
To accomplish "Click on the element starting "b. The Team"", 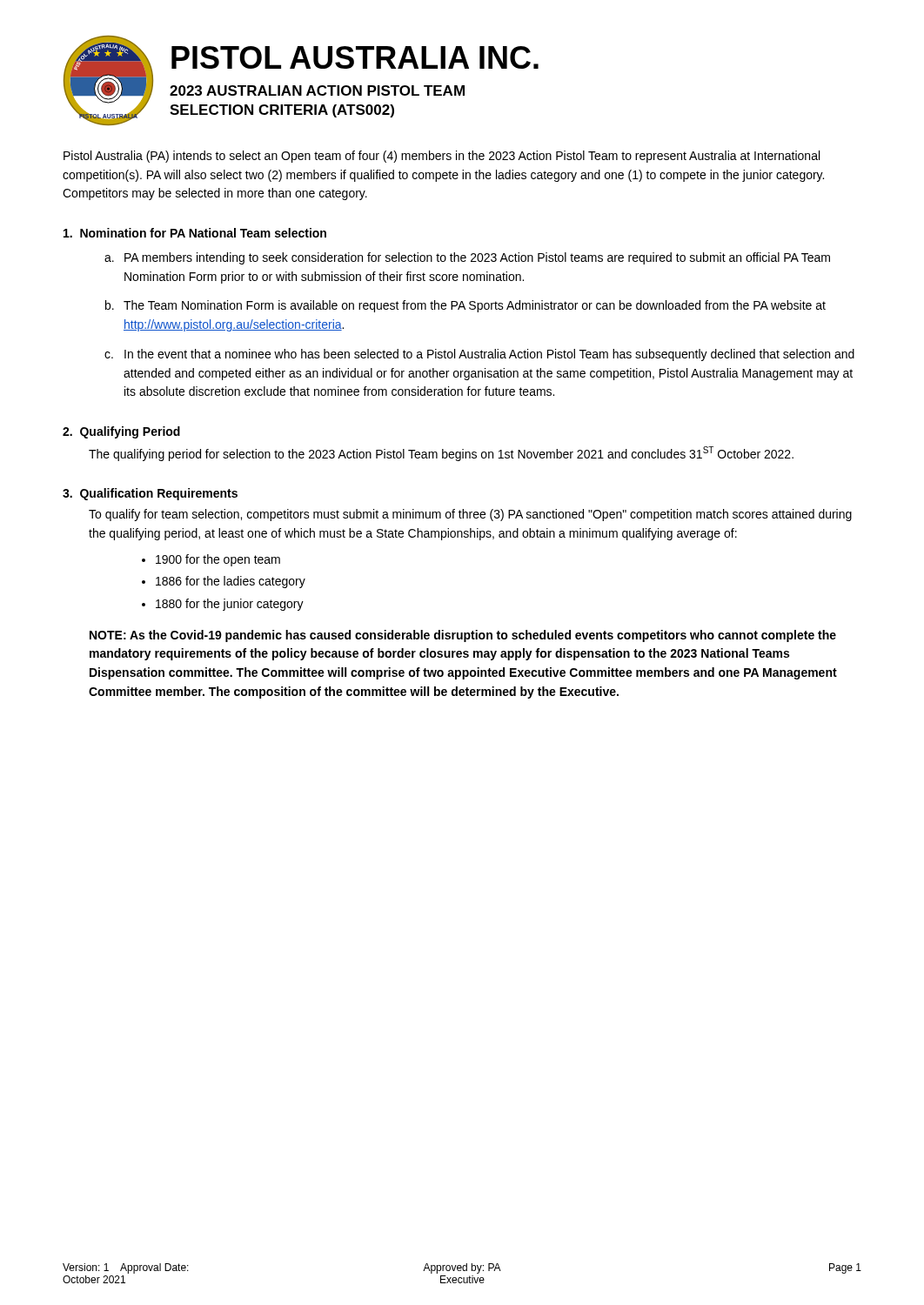I will click(483, 316).
